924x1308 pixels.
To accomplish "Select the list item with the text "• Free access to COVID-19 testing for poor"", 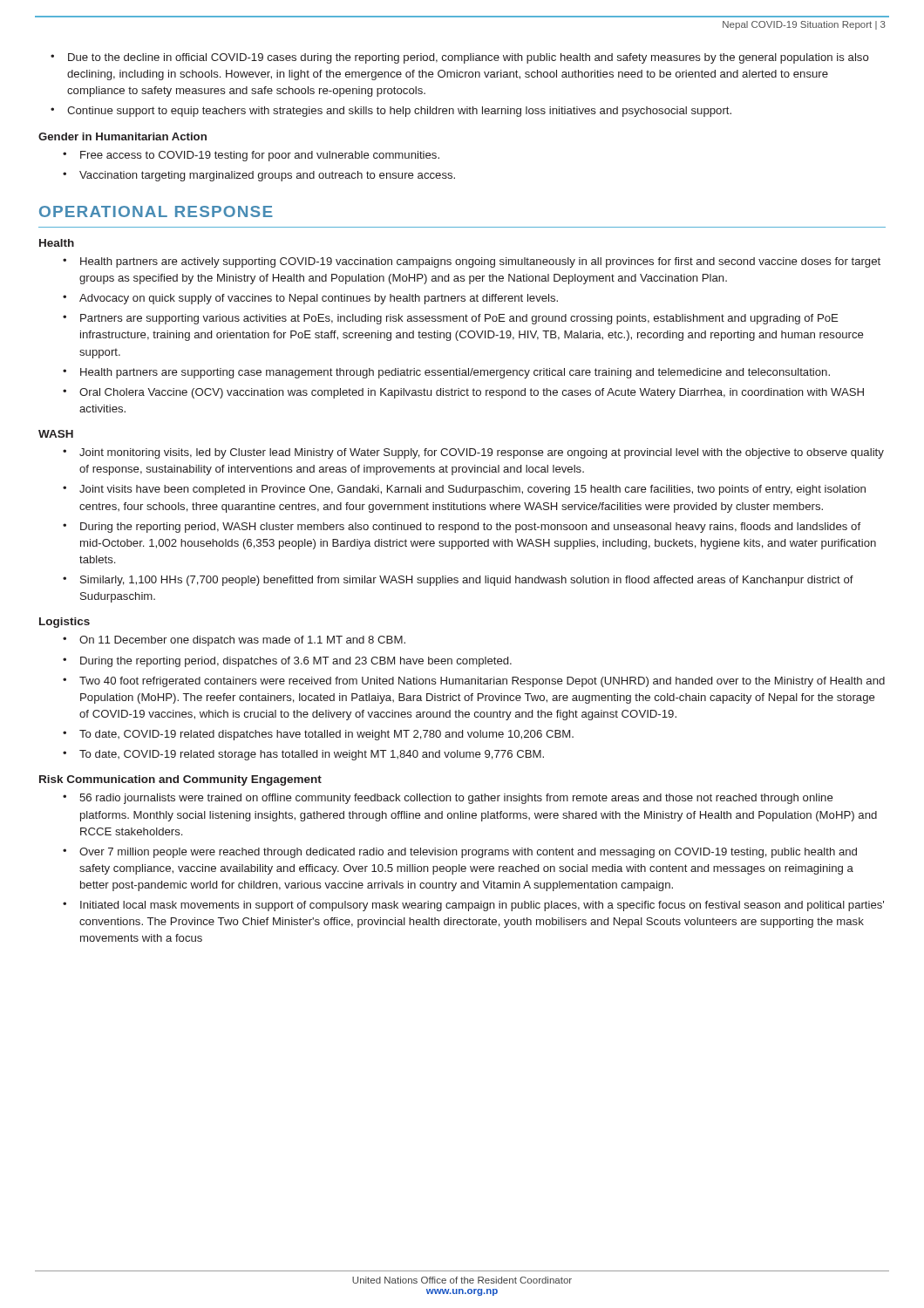I will click(x=251, y=156).
